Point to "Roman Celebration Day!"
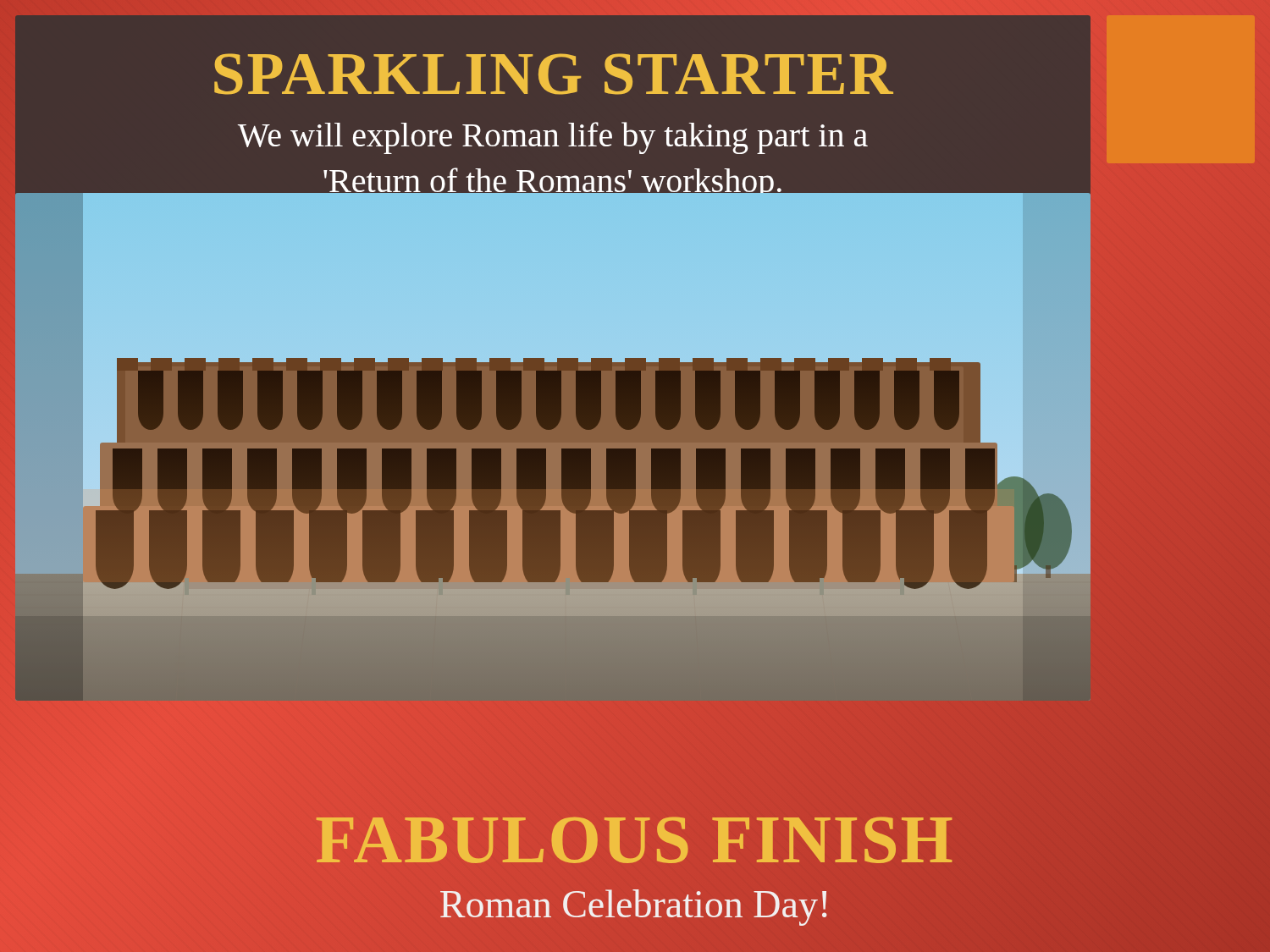 pos(635,904)
